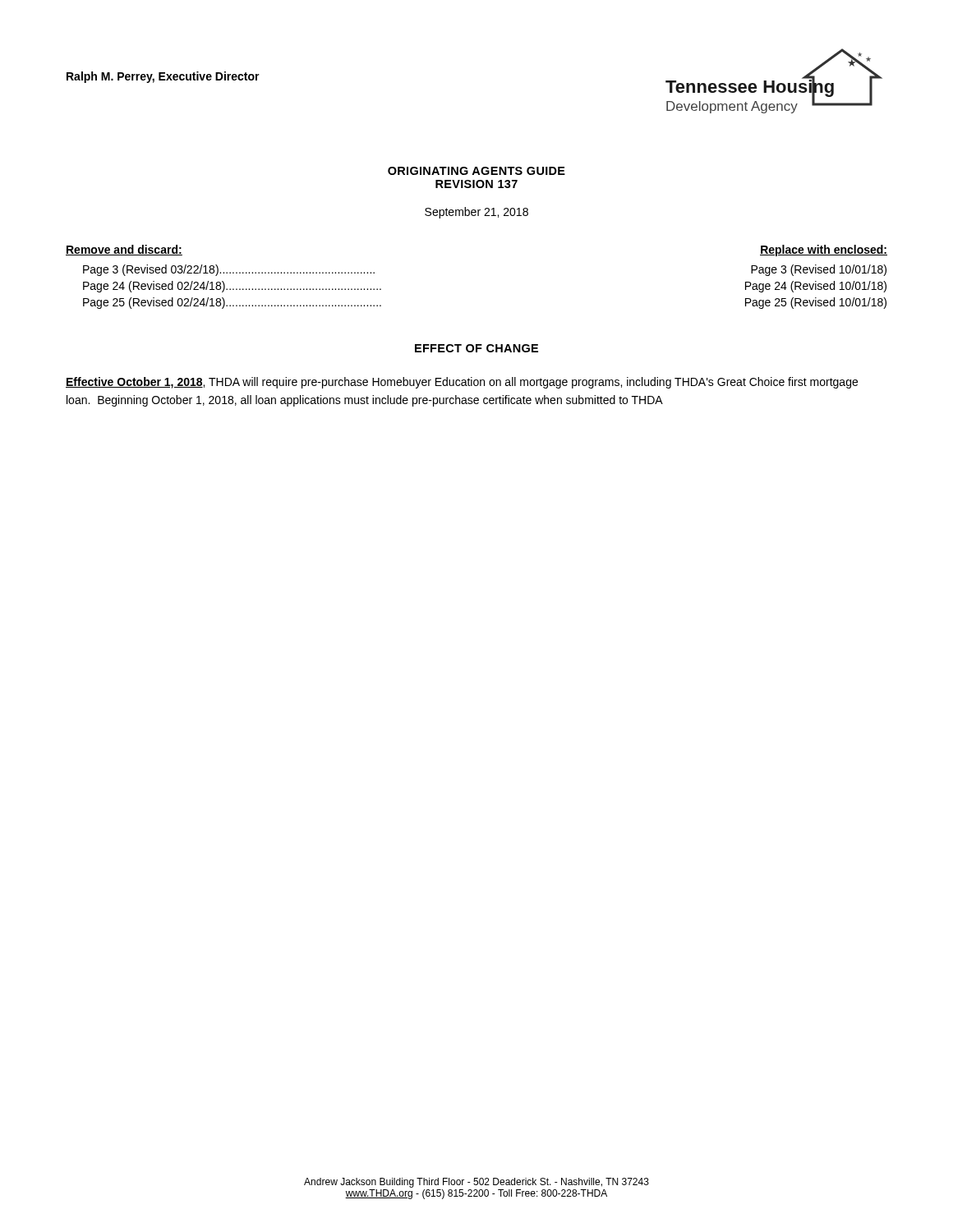Locate the title that opens with "ORIGINATING AGENTS GUIDE REVISION"
This screenshot has height=1232, width=953.
click(476, 177)
